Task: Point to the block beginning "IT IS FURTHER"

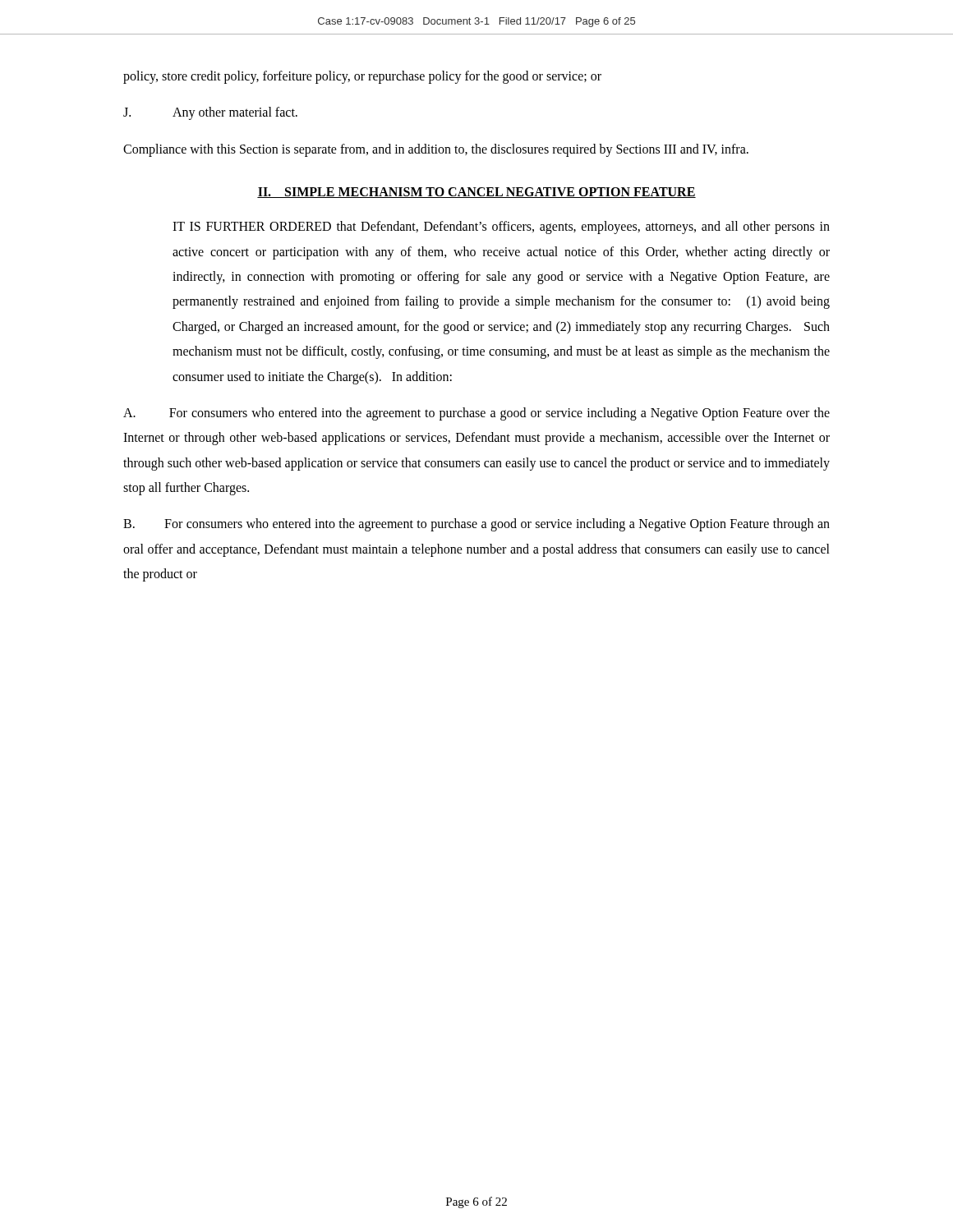Action: [501, 301]
